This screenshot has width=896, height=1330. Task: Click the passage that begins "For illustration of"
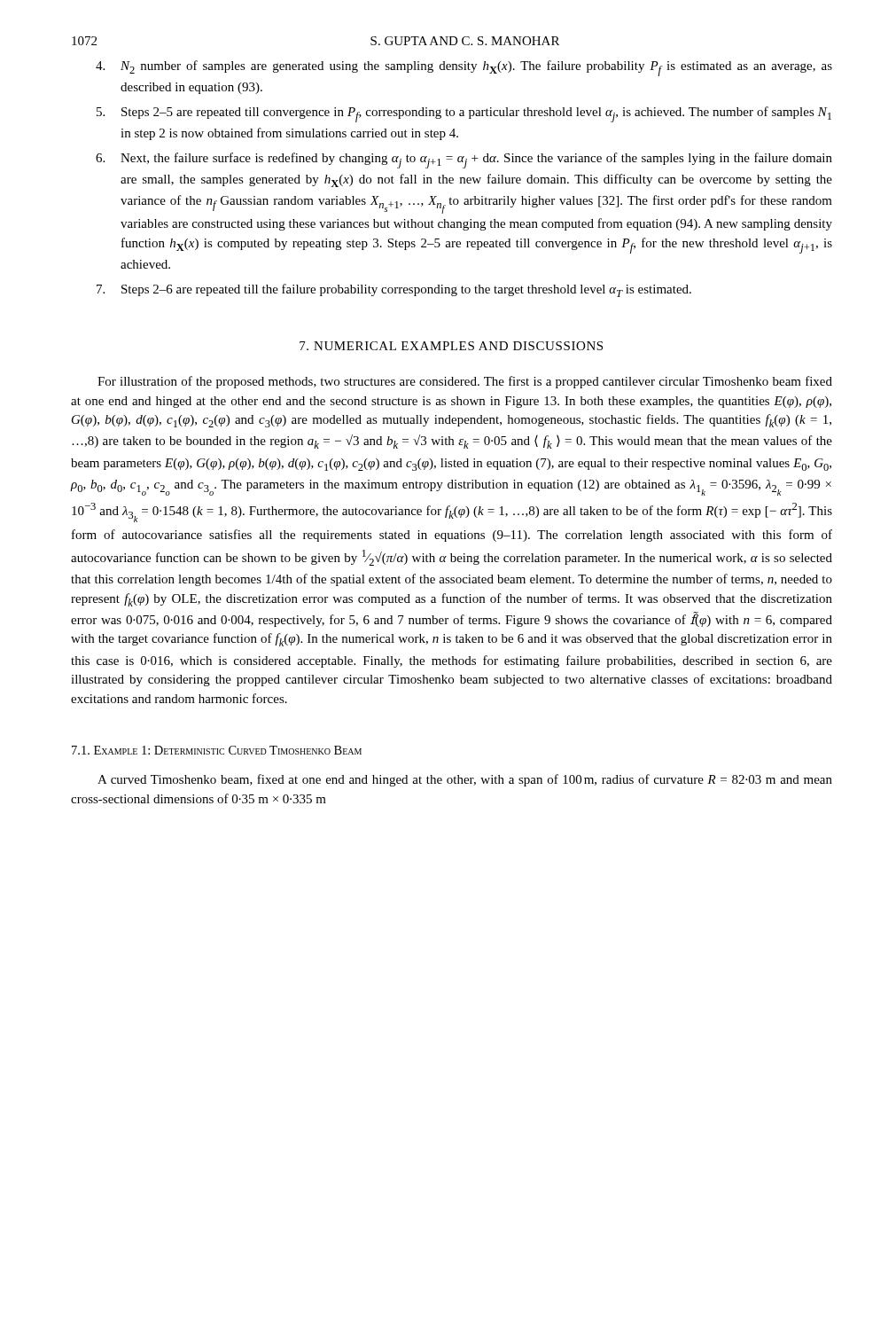click(452, 540)
